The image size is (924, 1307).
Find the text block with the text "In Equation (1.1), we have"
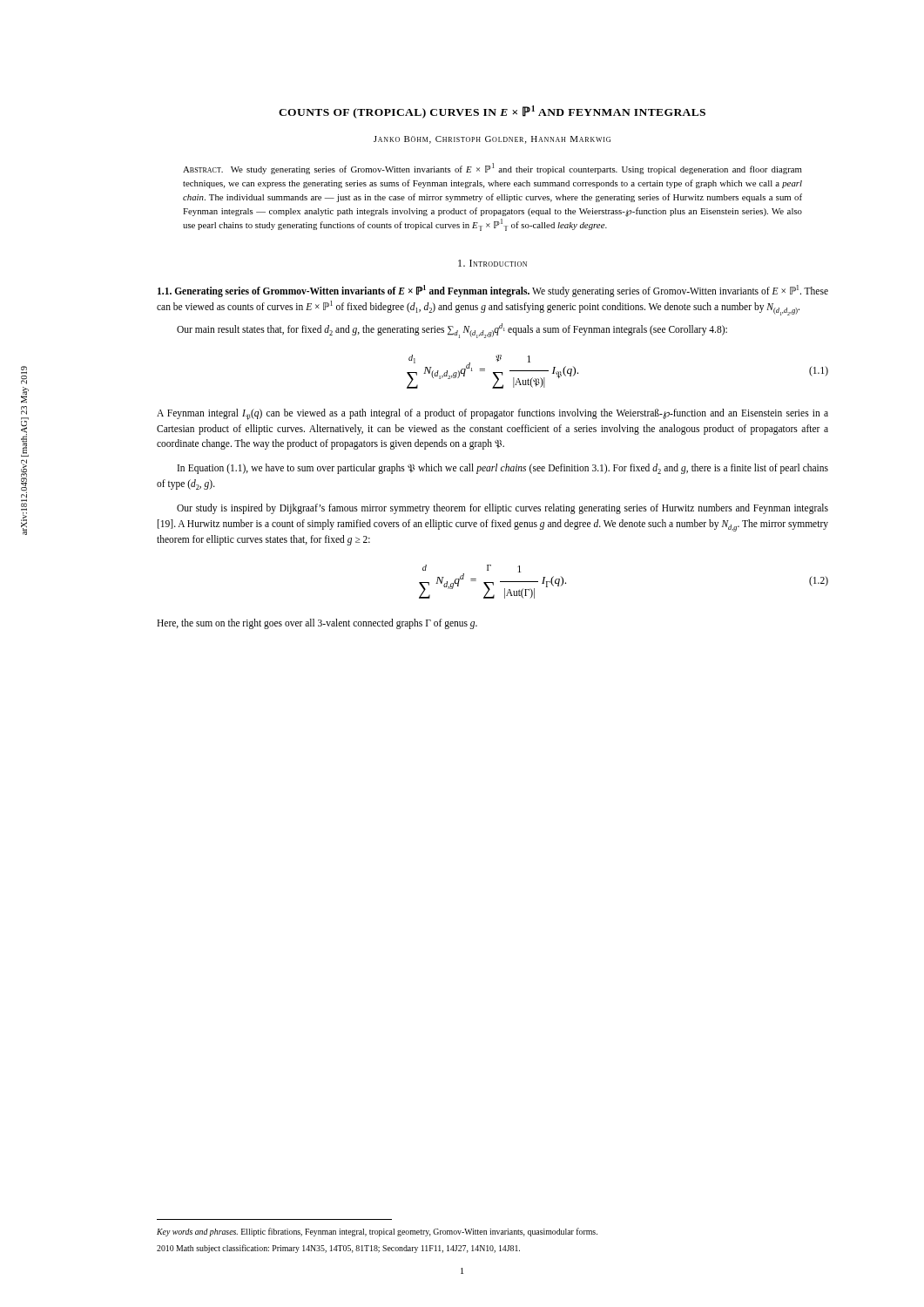(492, 478)
